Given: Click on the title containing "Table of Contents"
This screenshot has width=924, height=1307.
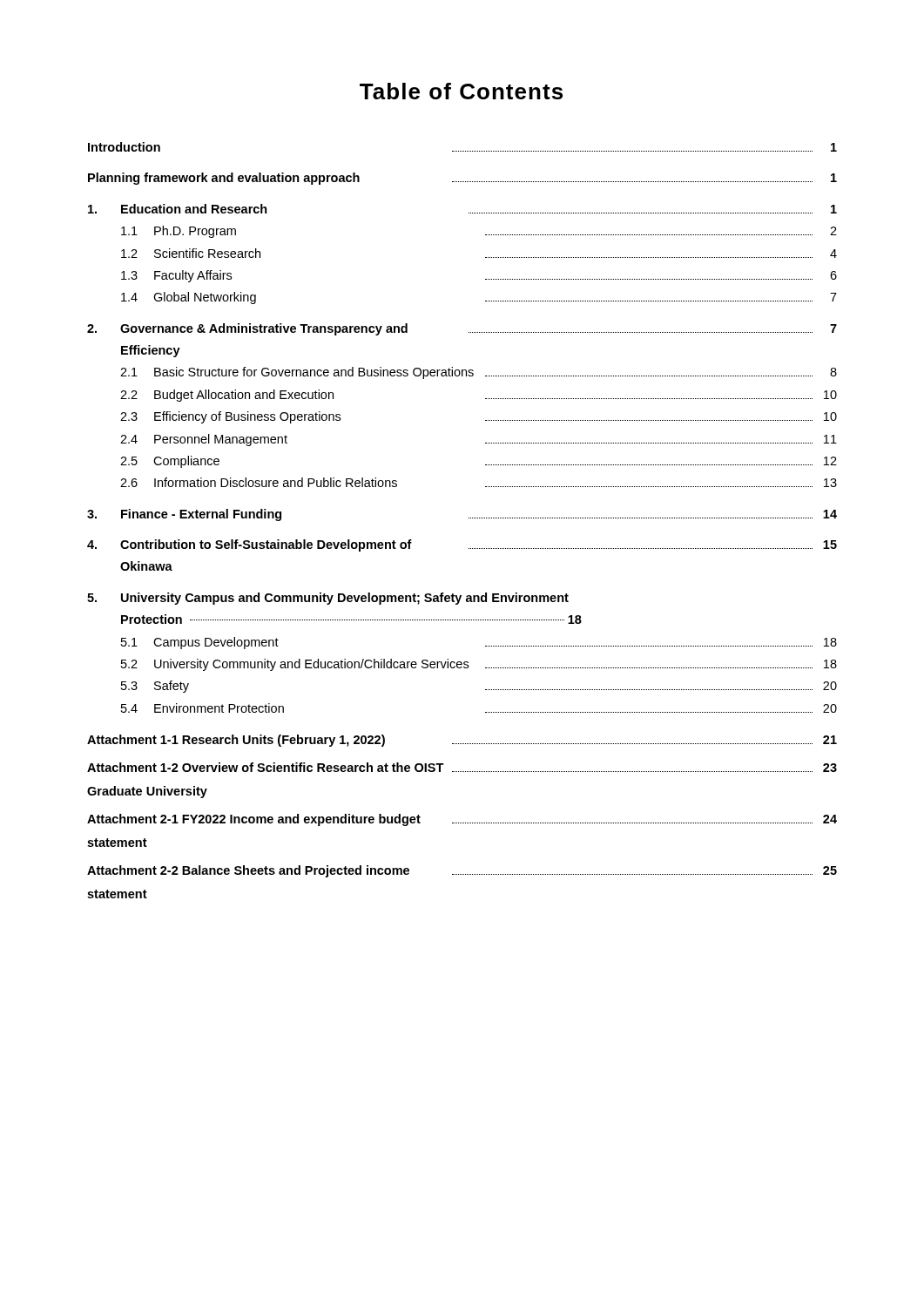Looking at the screenshot, I should click(x=462, y=91).
